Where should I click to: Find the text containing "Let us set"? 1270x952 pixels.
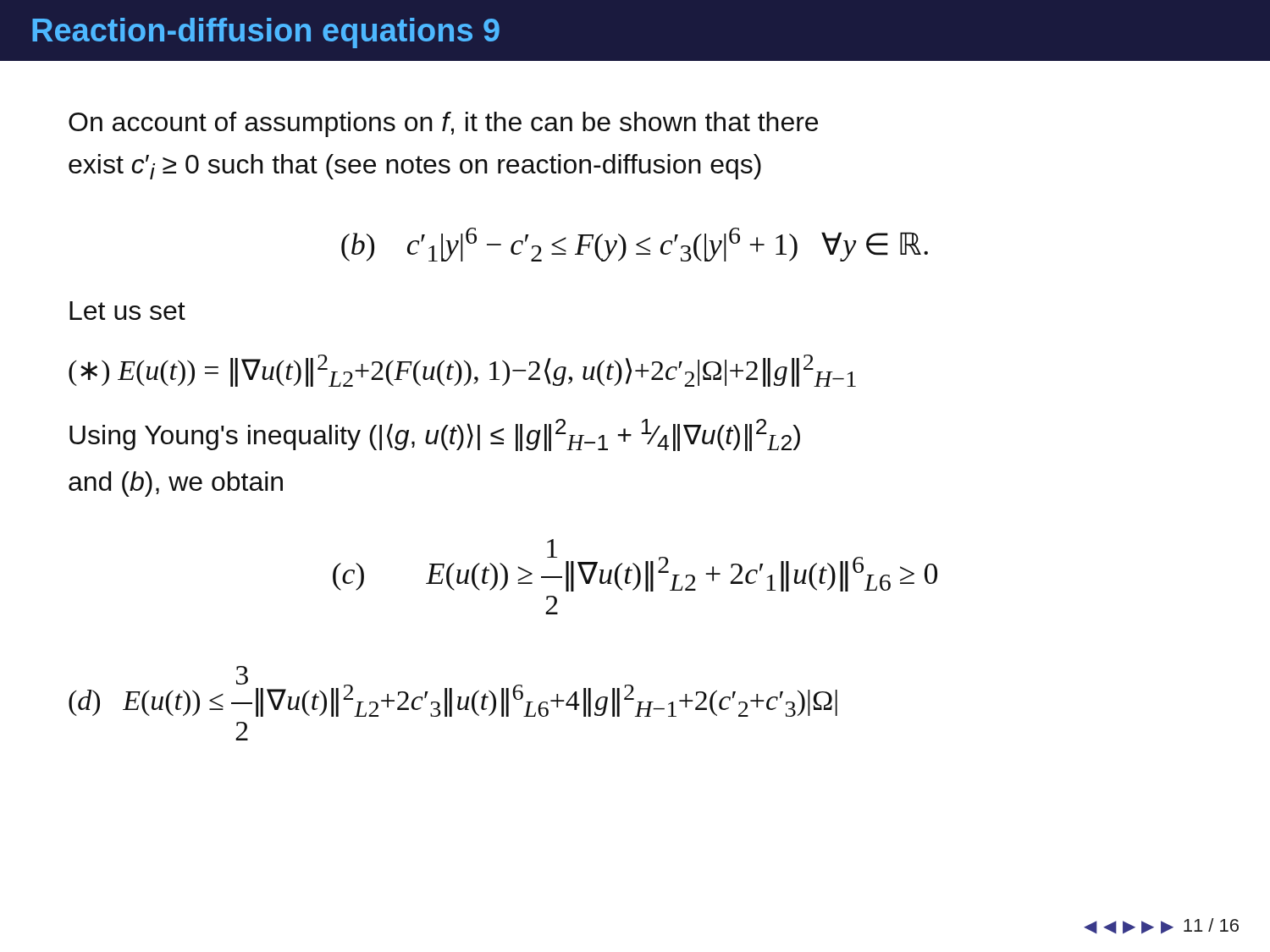pos(126,310)
